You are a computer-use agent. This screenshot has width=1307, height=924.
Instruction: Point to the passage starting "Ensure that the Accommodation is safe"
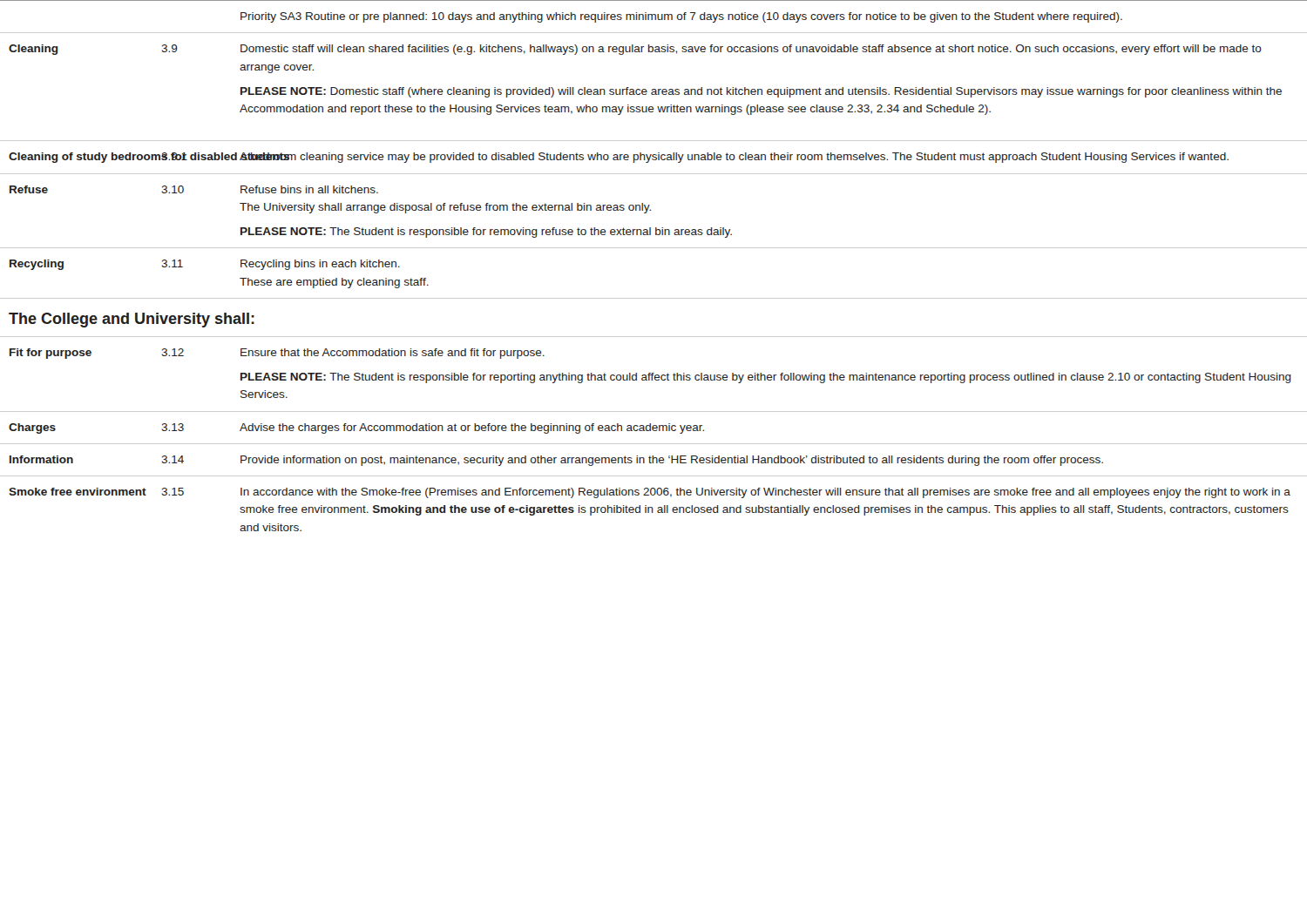(769, 374)
